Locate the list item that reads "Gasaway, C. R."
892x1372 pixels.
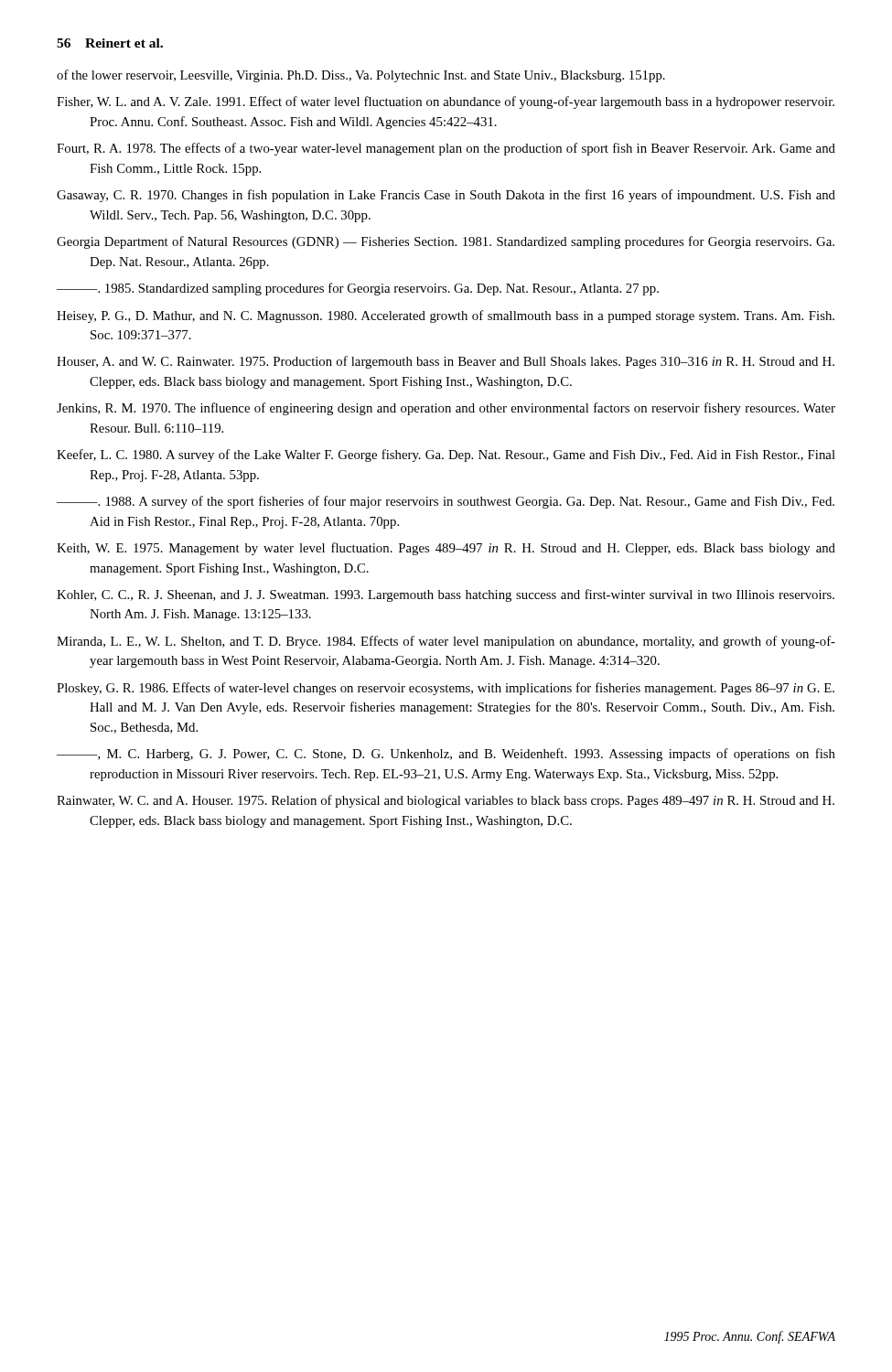(x=446, y=206)
